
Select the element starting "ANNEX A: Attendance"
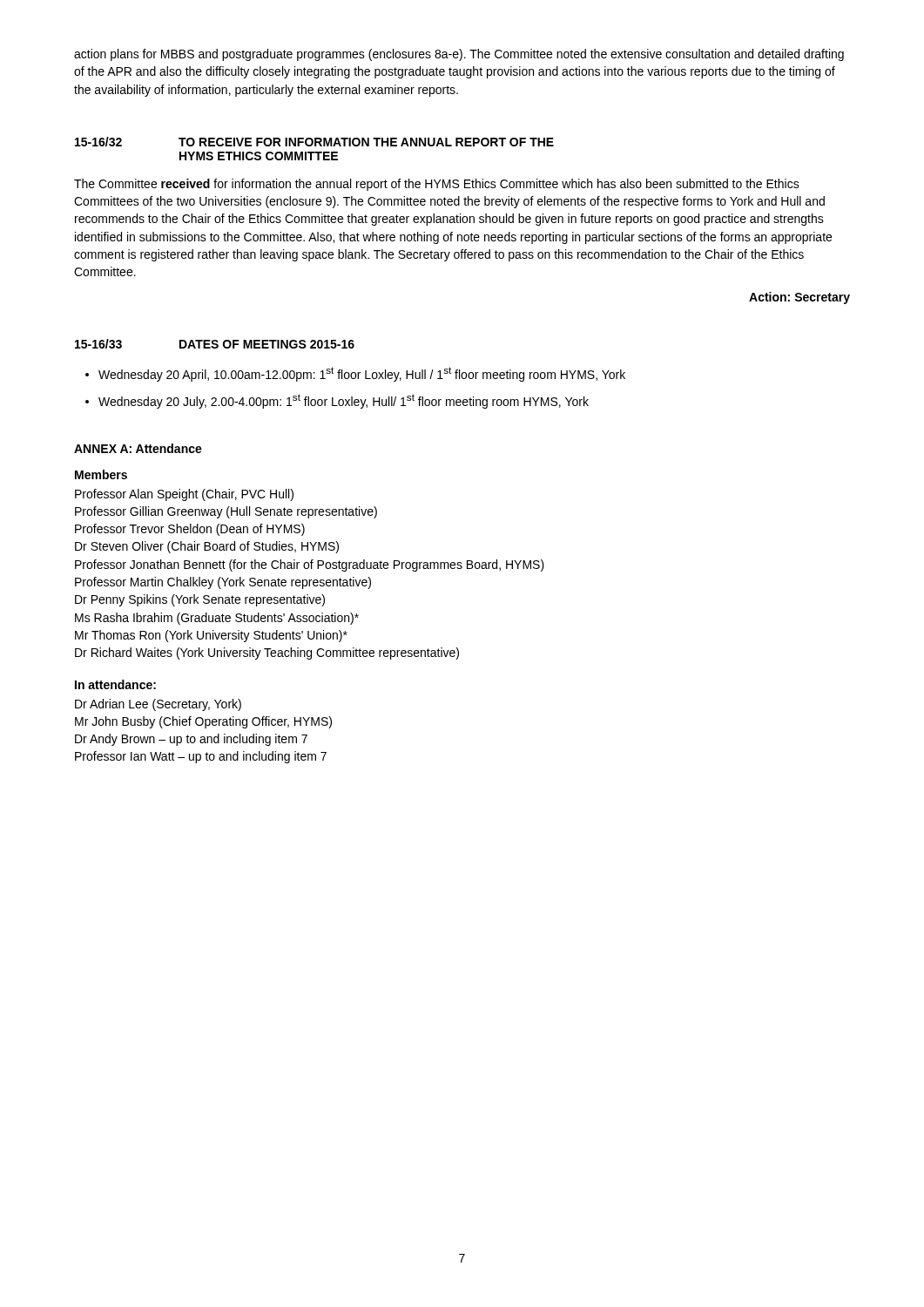pyautogui.click(x=138, y=448)
